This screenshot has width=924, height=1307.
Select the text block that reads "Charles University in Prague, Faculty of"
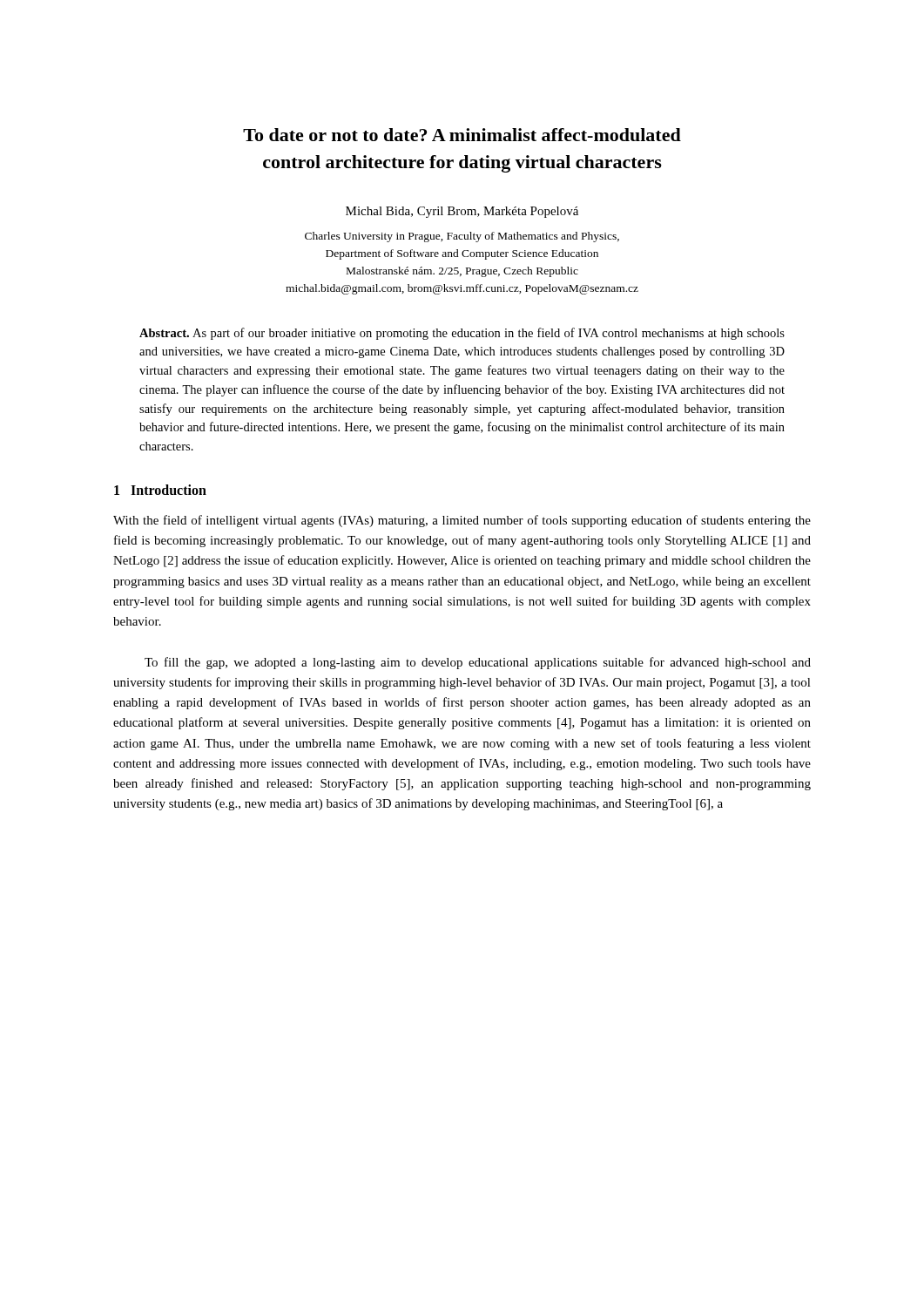pyautogui.click(x=462, y=262)
